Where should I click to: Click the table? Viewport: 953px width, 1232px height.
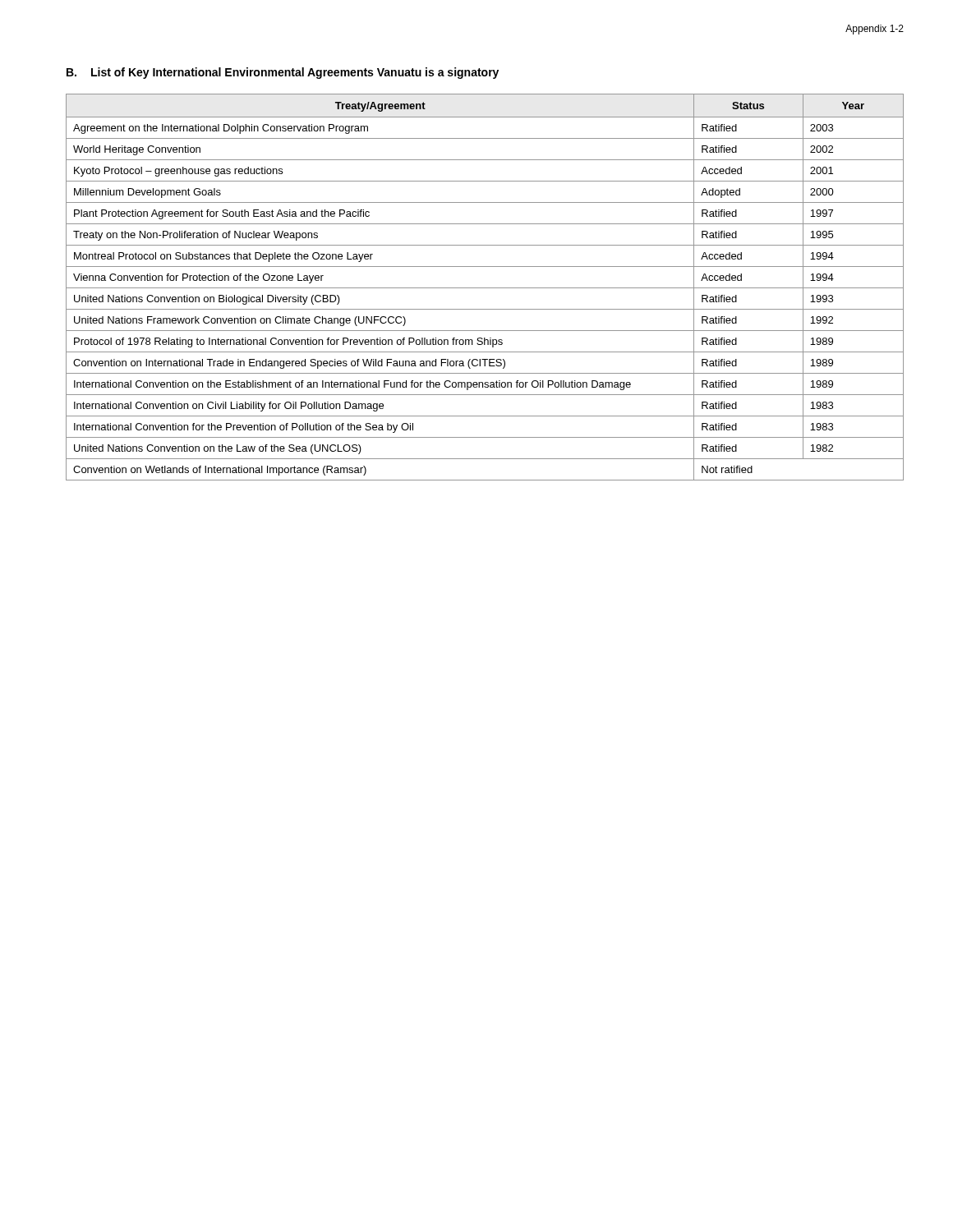(485, 287)
